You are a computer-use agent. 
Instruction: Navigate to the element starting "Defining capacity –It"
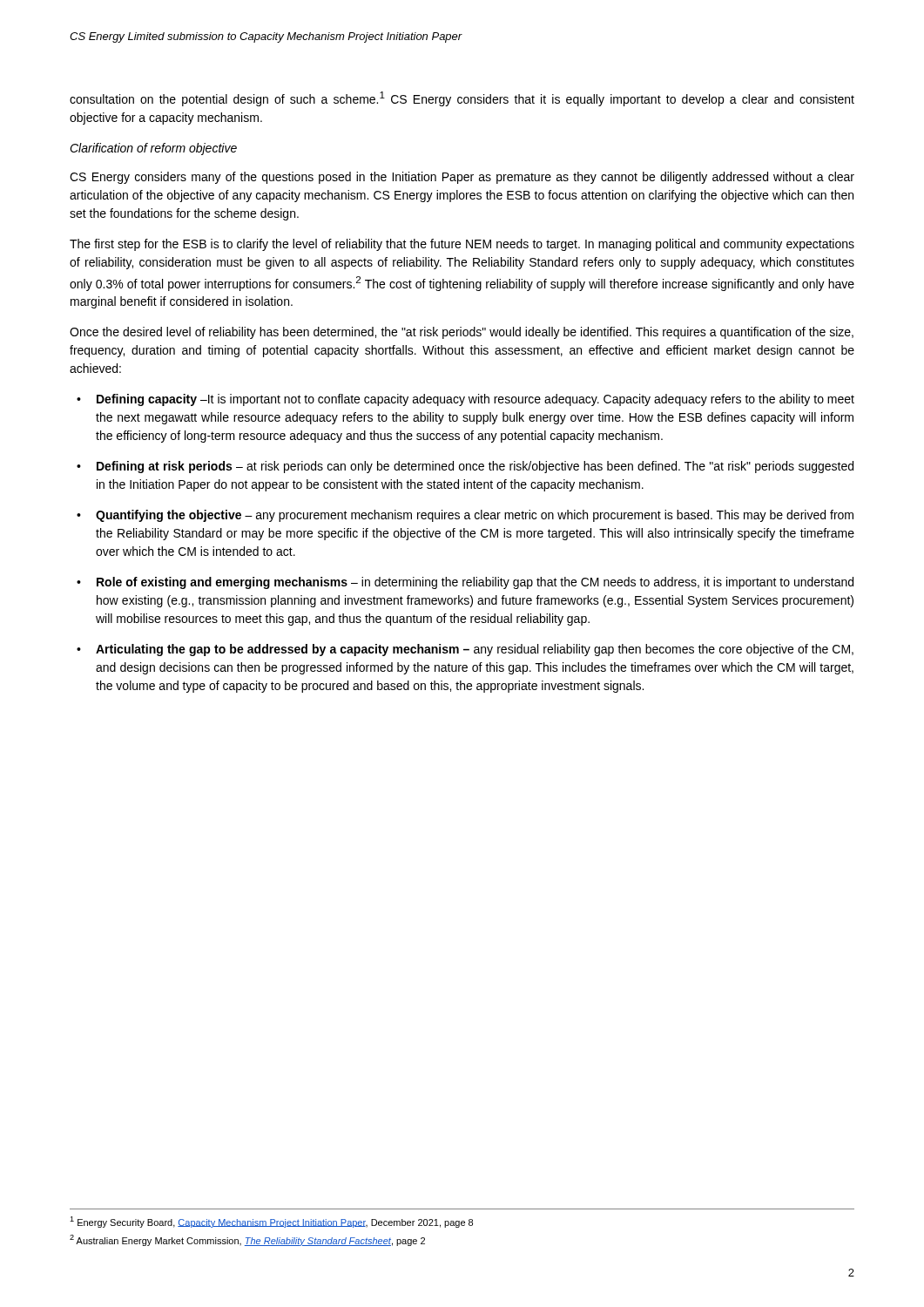point(462,418)
